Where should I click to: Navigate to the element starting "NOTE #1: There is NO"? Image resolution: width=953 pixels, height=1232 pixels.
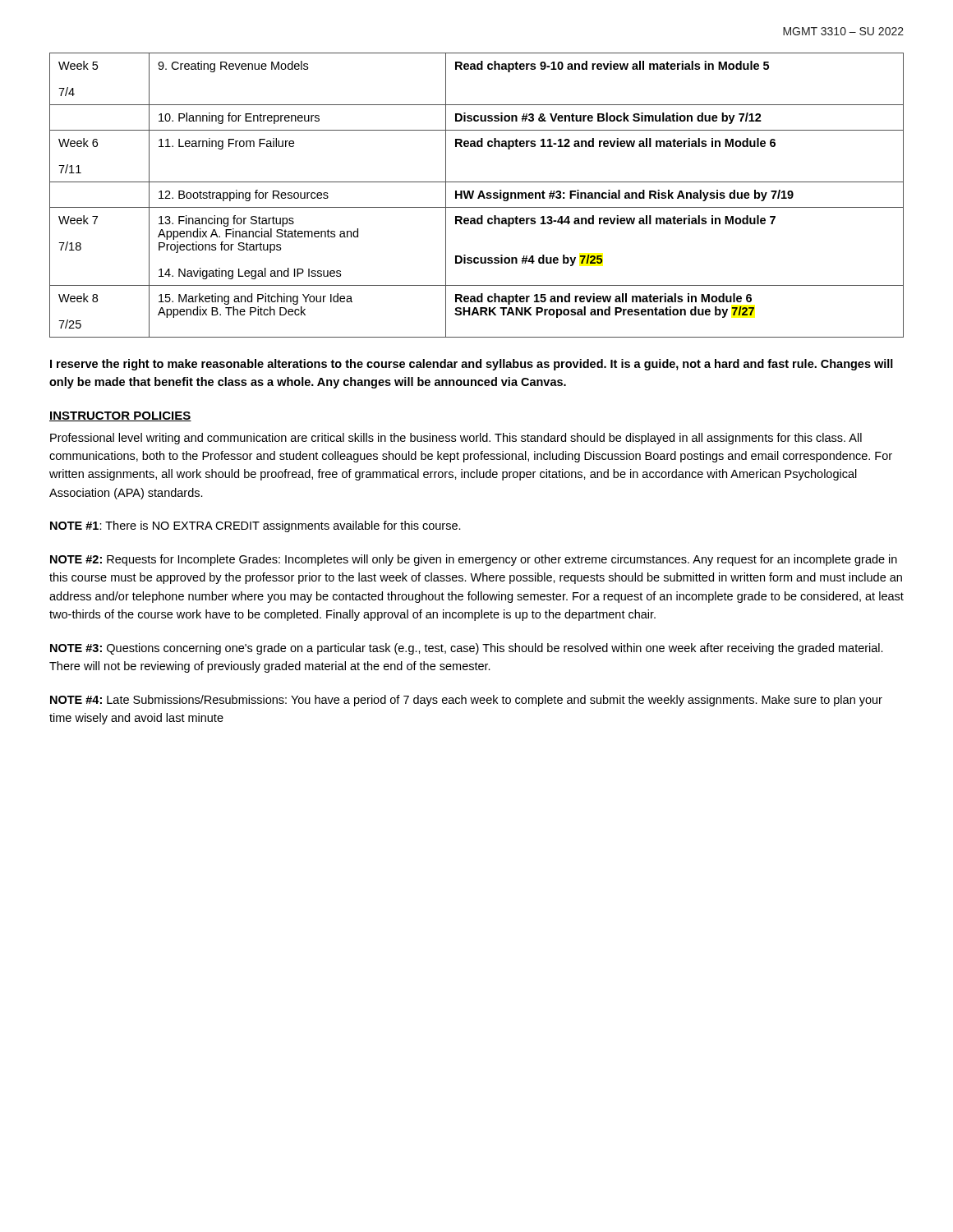(x=255, y=526)
